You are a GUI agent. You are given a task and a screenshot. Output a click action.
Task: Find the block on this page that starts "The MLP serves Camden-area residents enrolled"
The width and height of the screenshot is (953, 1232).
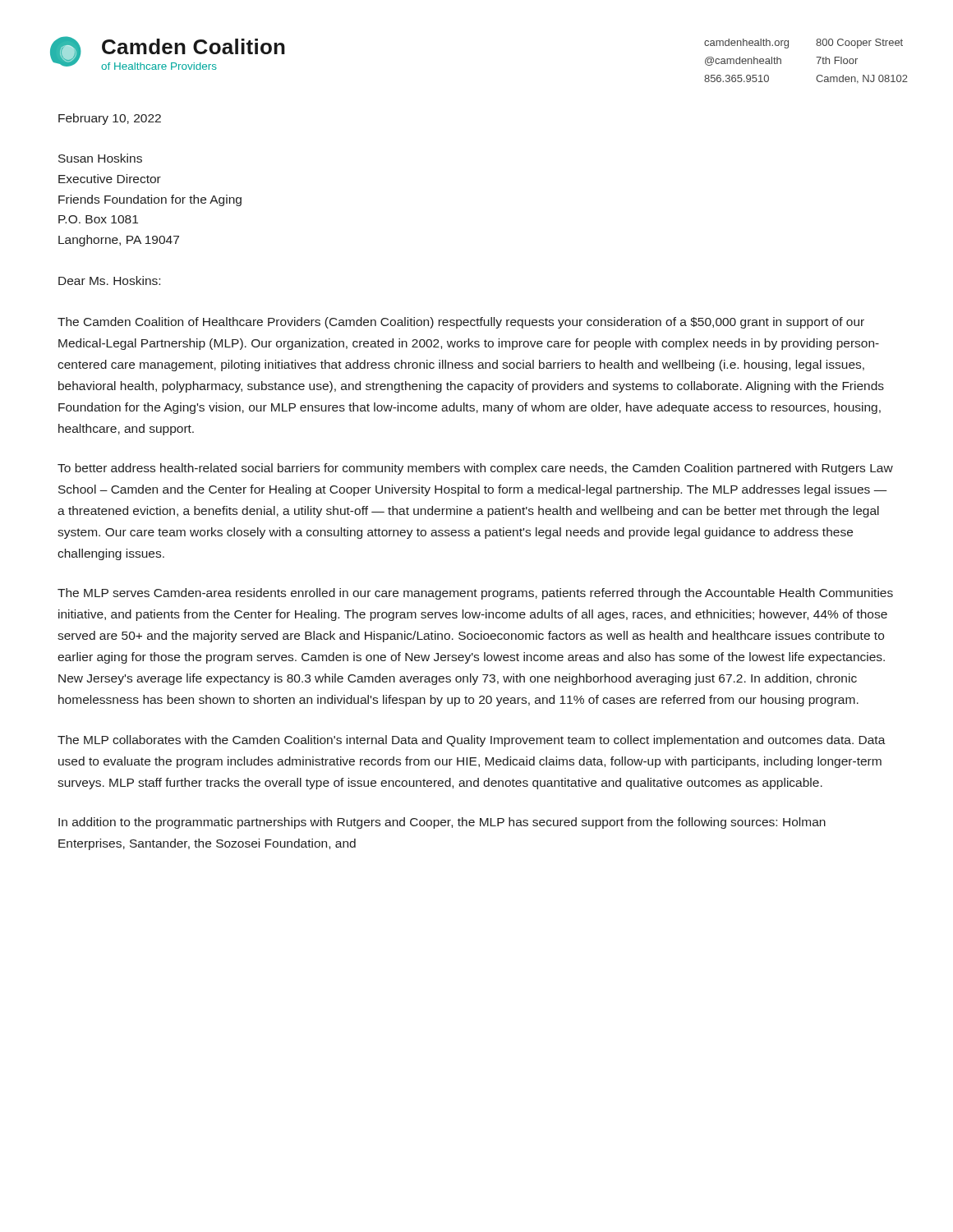tap(475, 646)
